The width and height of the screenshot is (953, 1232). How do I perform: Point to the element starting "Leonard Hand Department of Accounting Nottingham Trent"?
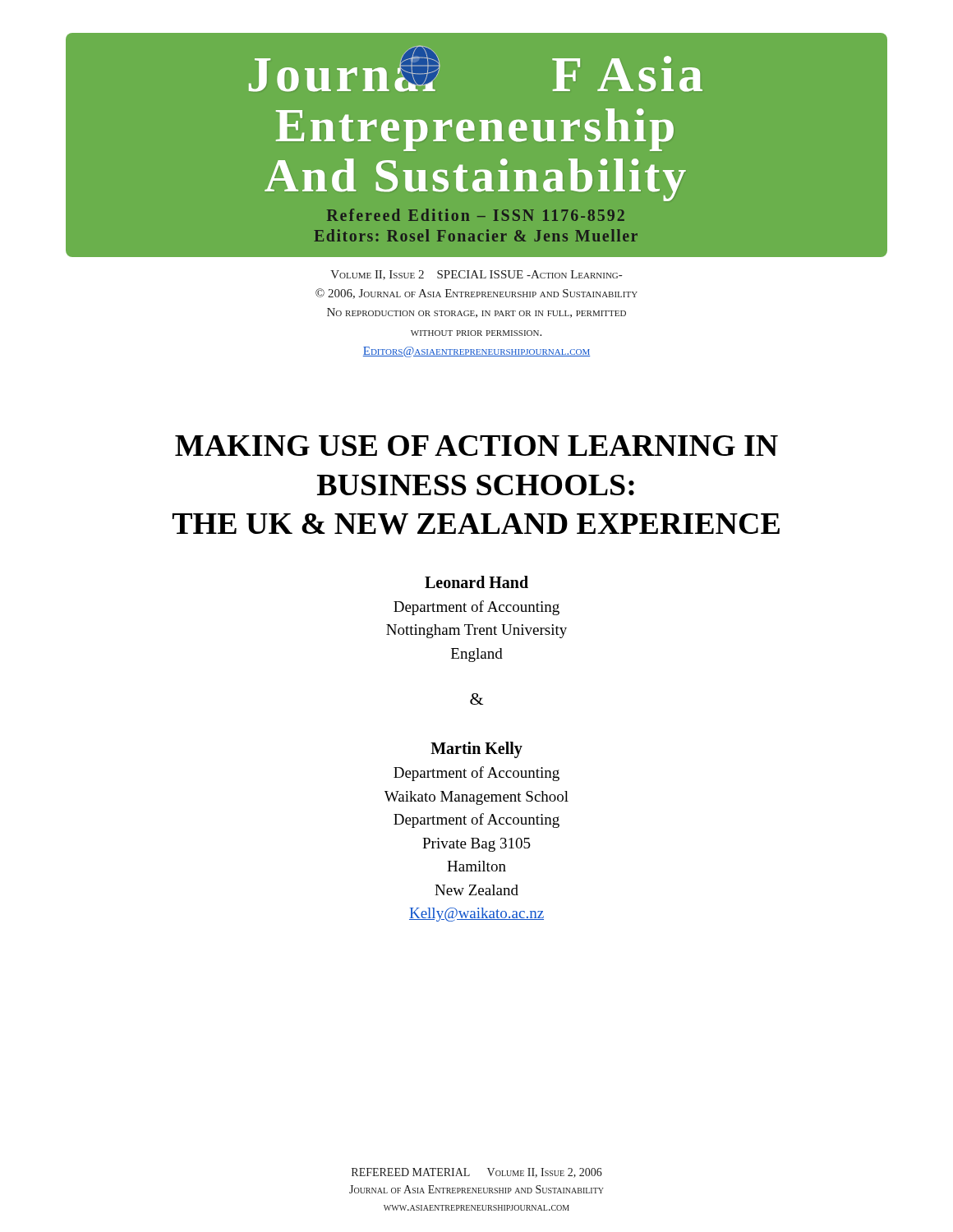coord(476,619)
